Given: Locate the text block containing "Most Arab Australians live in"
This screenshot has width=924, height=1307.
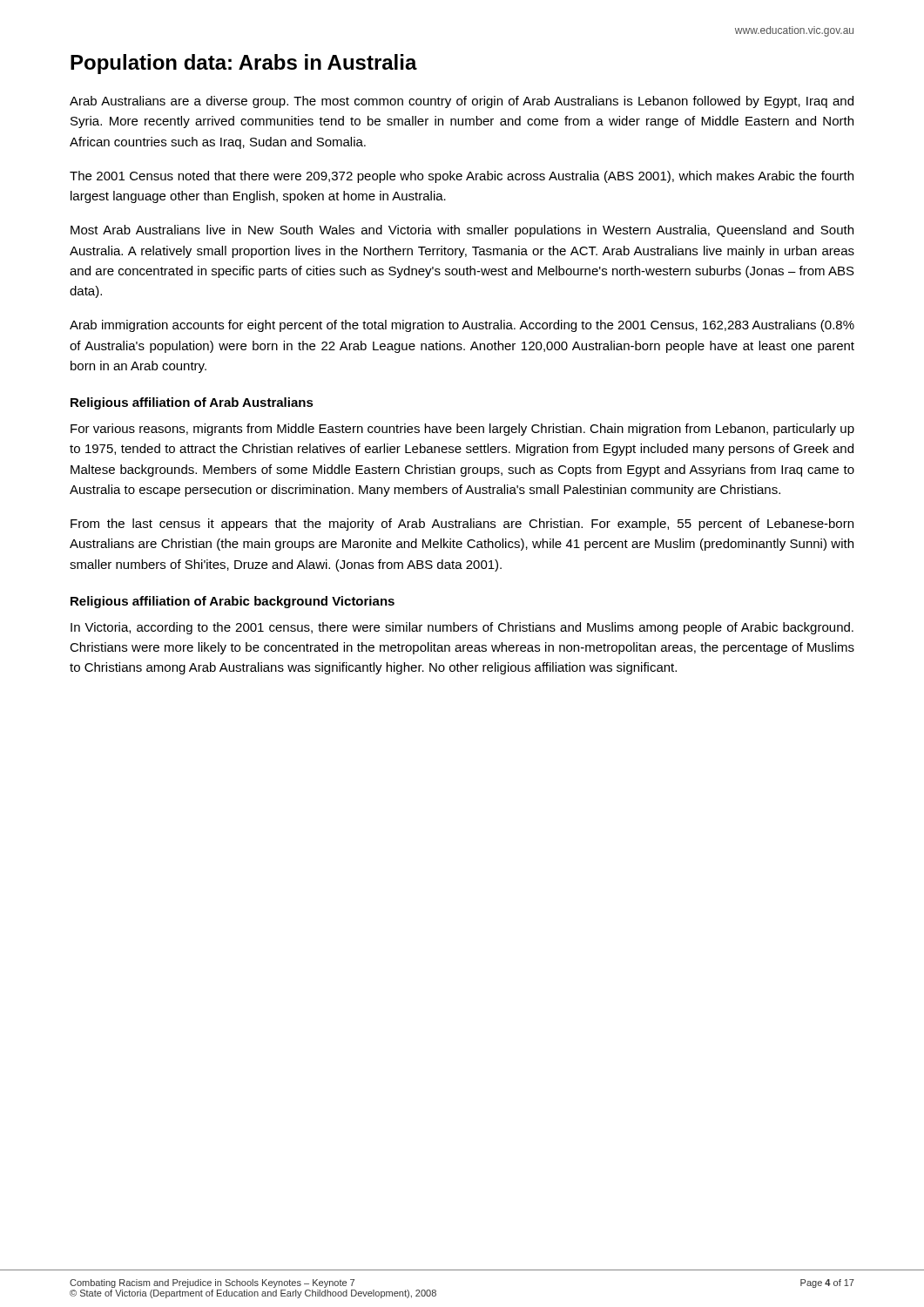Looking at the screenshot, I should (462, 260).
